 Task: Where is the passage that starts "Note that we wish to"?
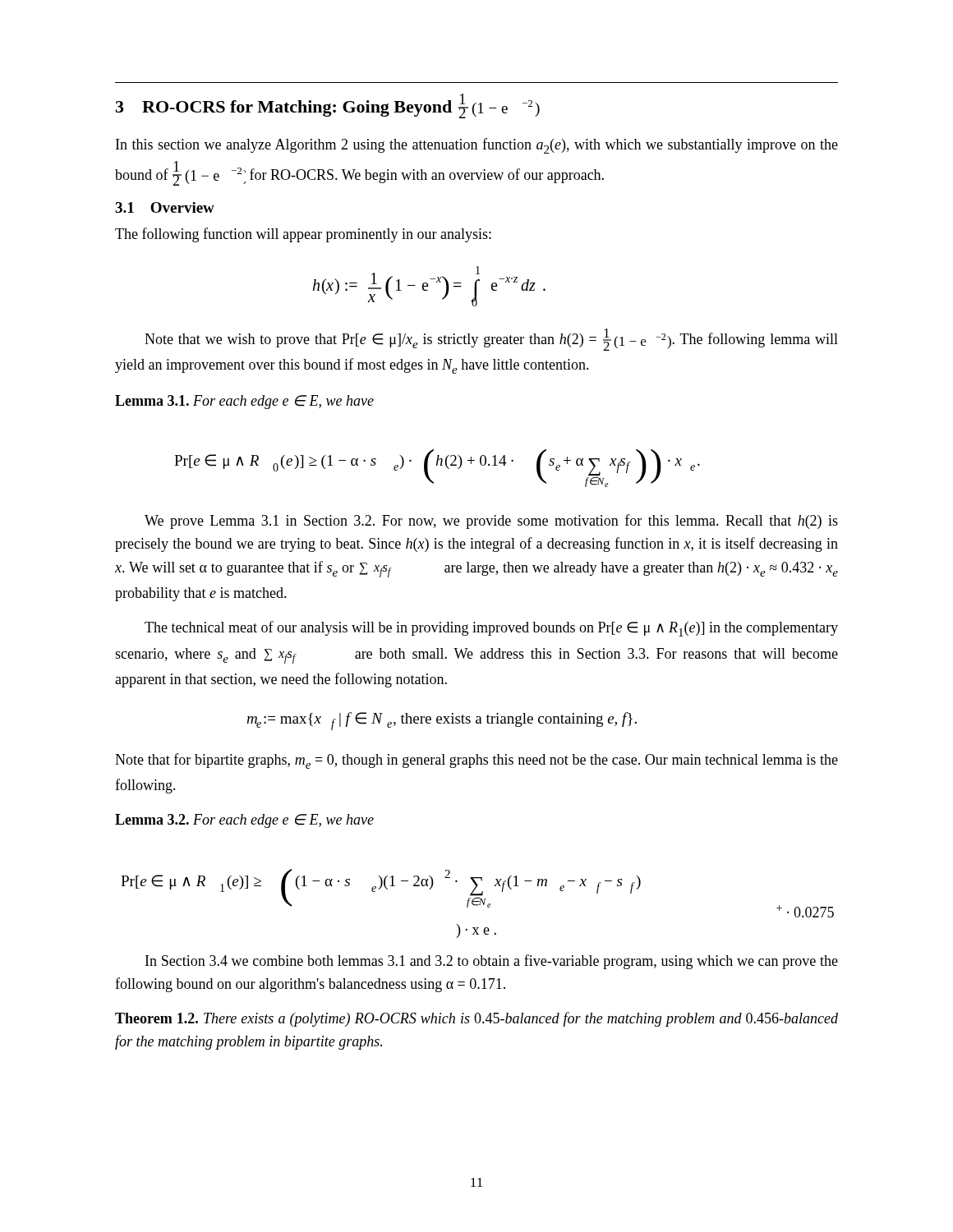pos(476,352)
